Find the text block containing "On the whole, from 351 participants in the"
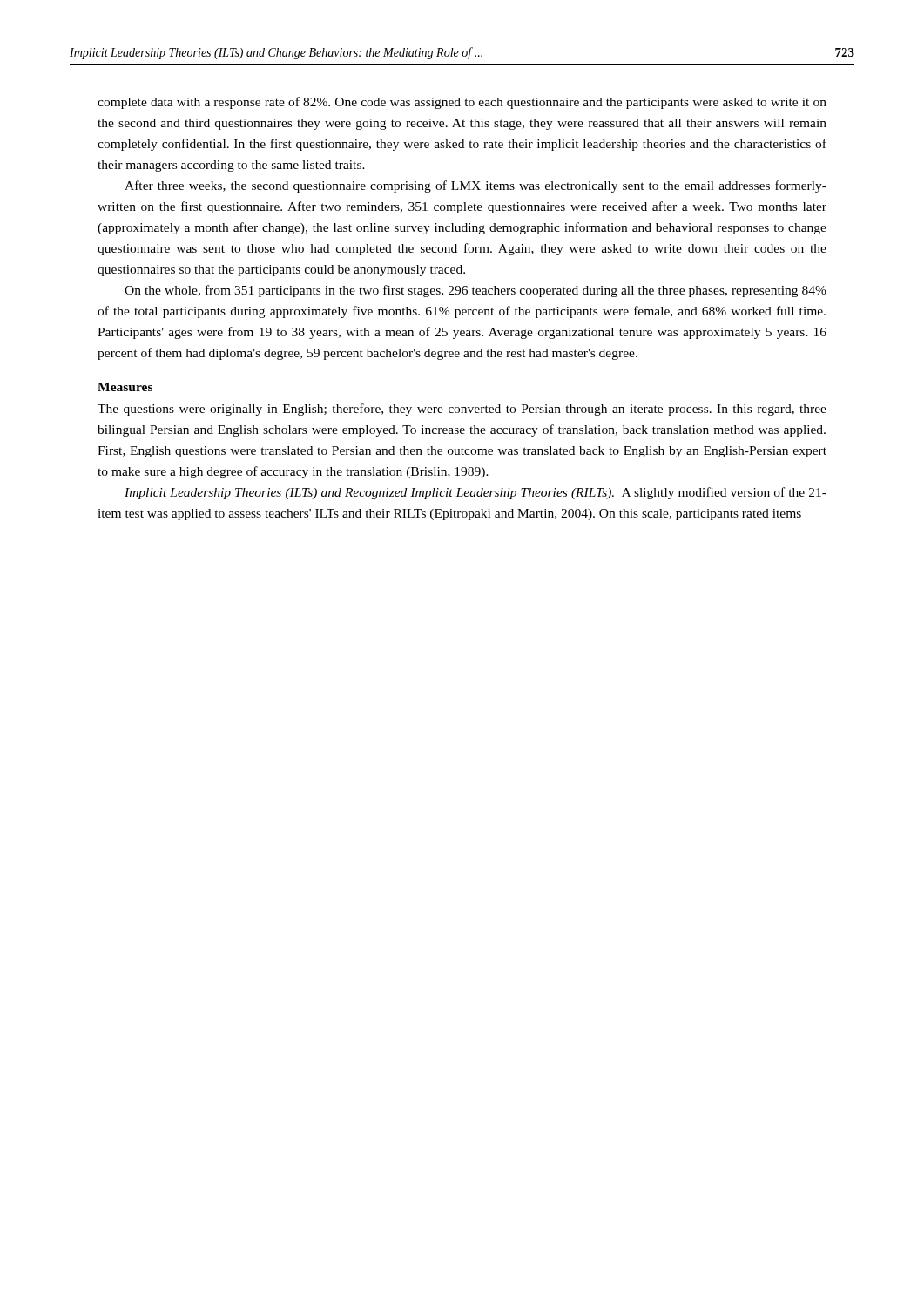This screenshot has width=924, height=1307. click(x=462, y=322)
